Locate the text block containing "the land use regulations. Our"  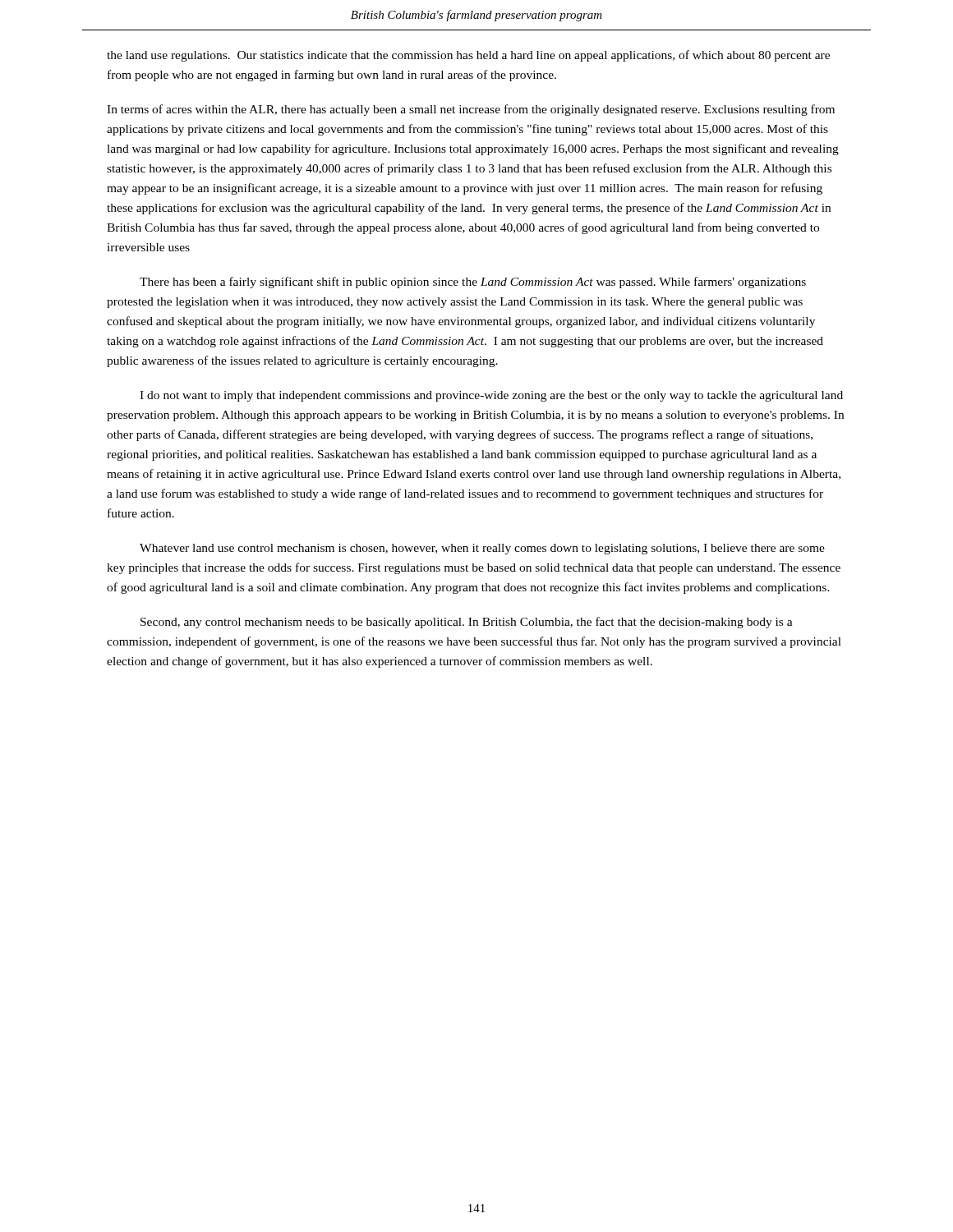coord(469,64)
